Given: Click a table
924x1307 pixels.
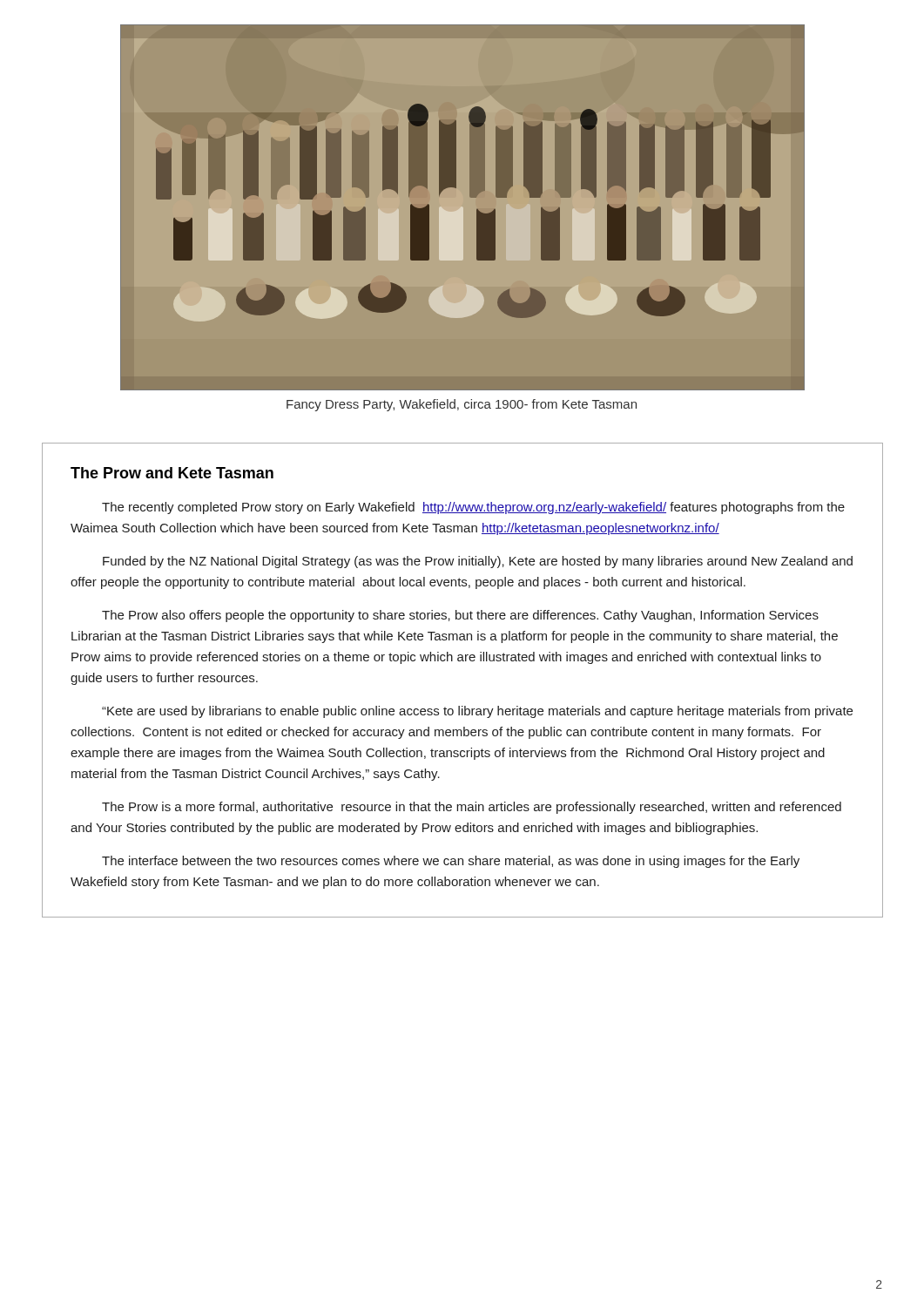Looking at the screenshot, I should click(462, 680).
